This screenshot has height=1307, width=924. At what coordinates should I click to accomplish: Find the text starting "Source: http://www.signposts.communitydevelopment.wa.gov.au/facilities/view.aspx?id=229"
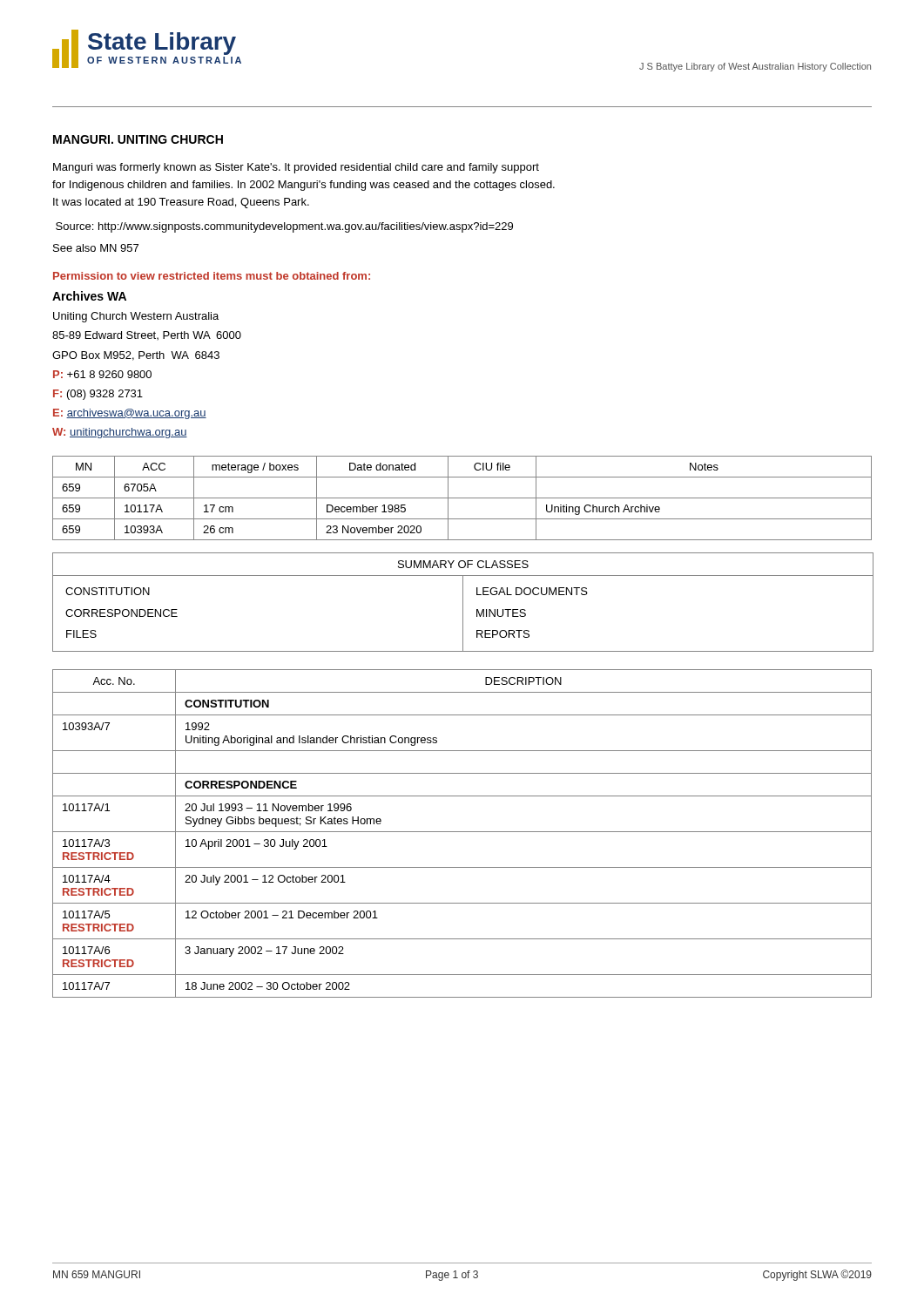coord(283,227)
